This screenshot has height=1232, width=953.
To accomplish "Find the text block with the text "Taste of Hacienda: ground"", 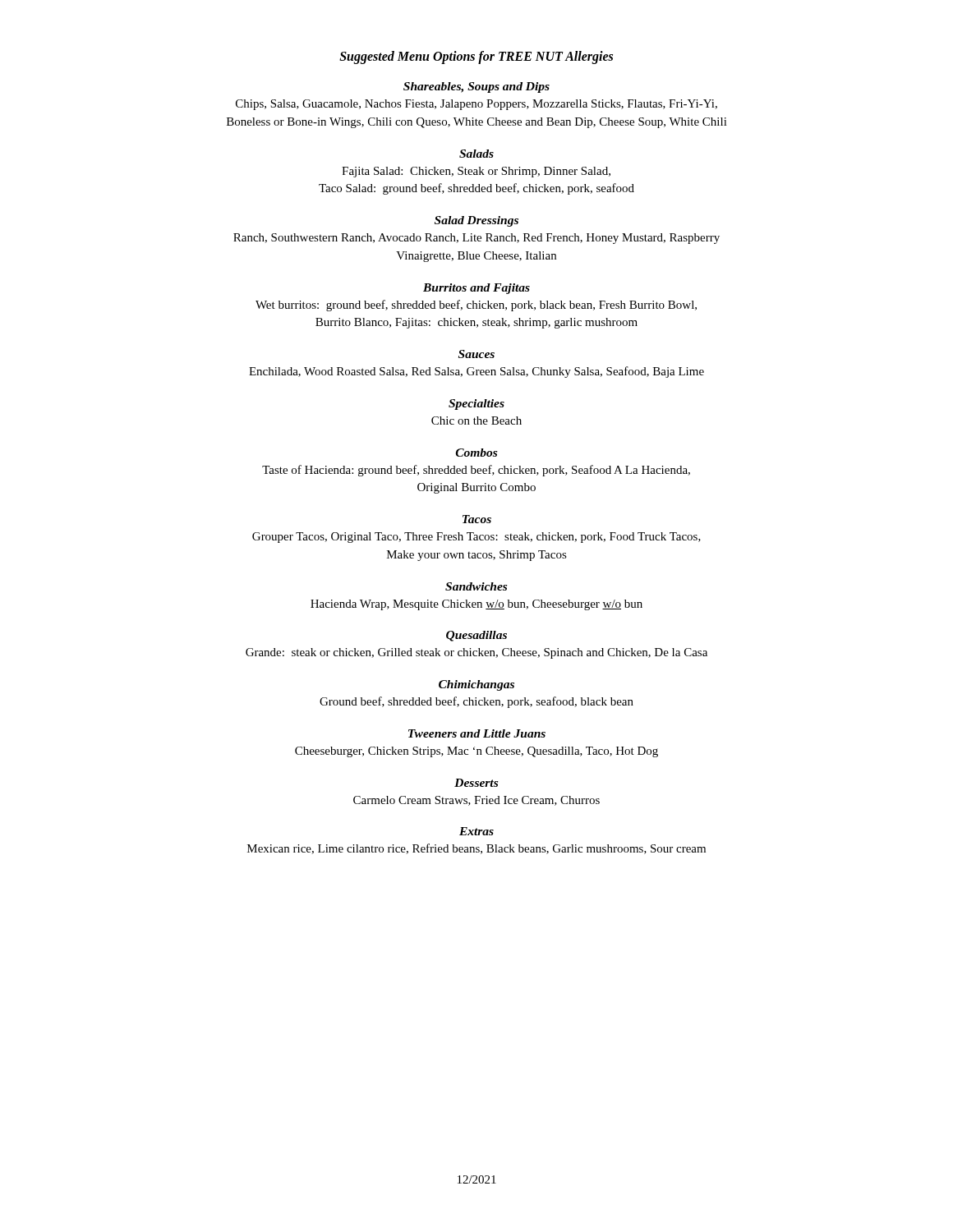I will point(476,478).
